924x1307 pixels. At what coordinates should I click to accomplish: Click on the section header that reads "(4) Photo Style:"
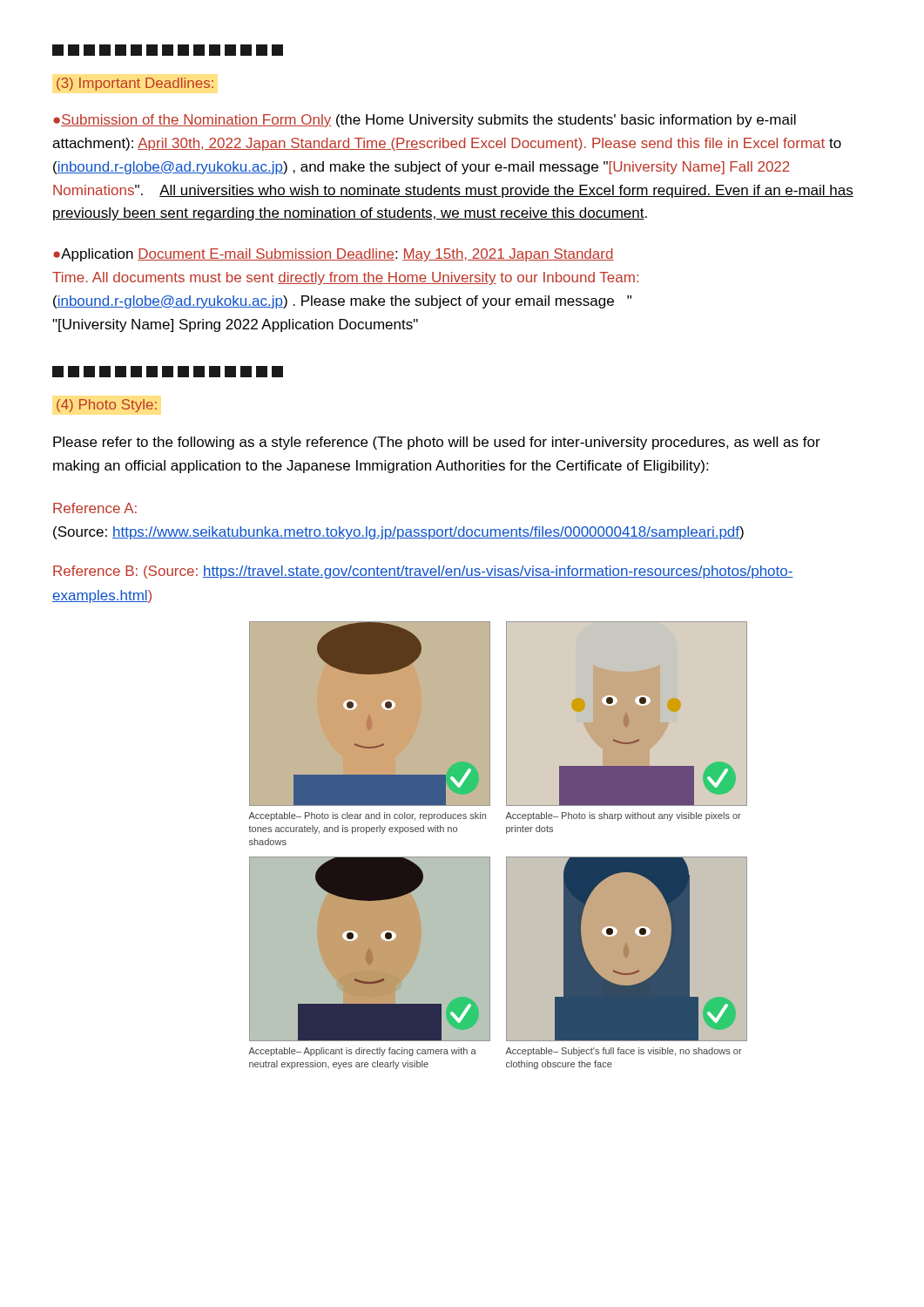[107, 405]
